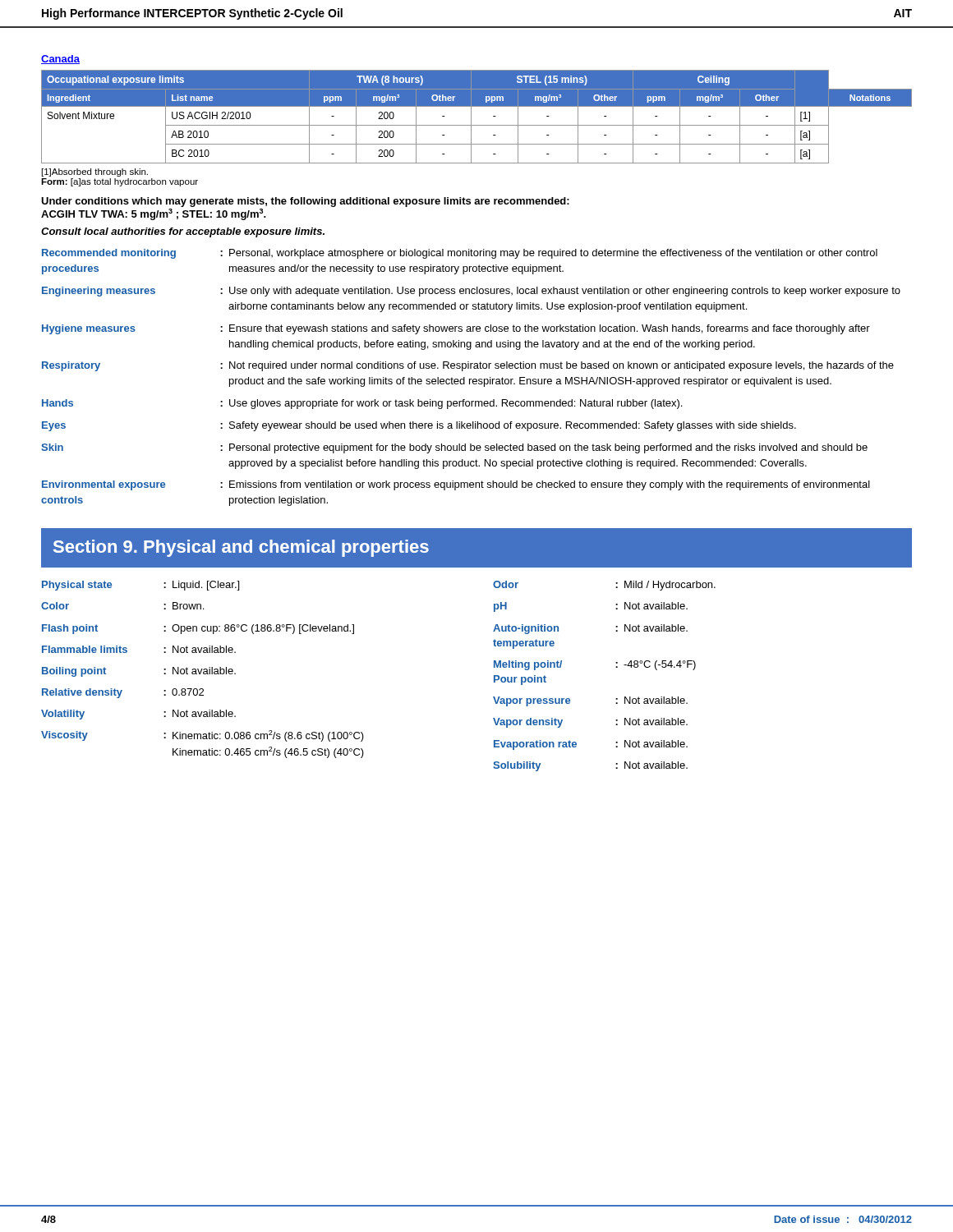Select the block starting "Environmental exposurecontrols : Emissions from"
Screen dimensions: 1232x953
coord(476,493)
